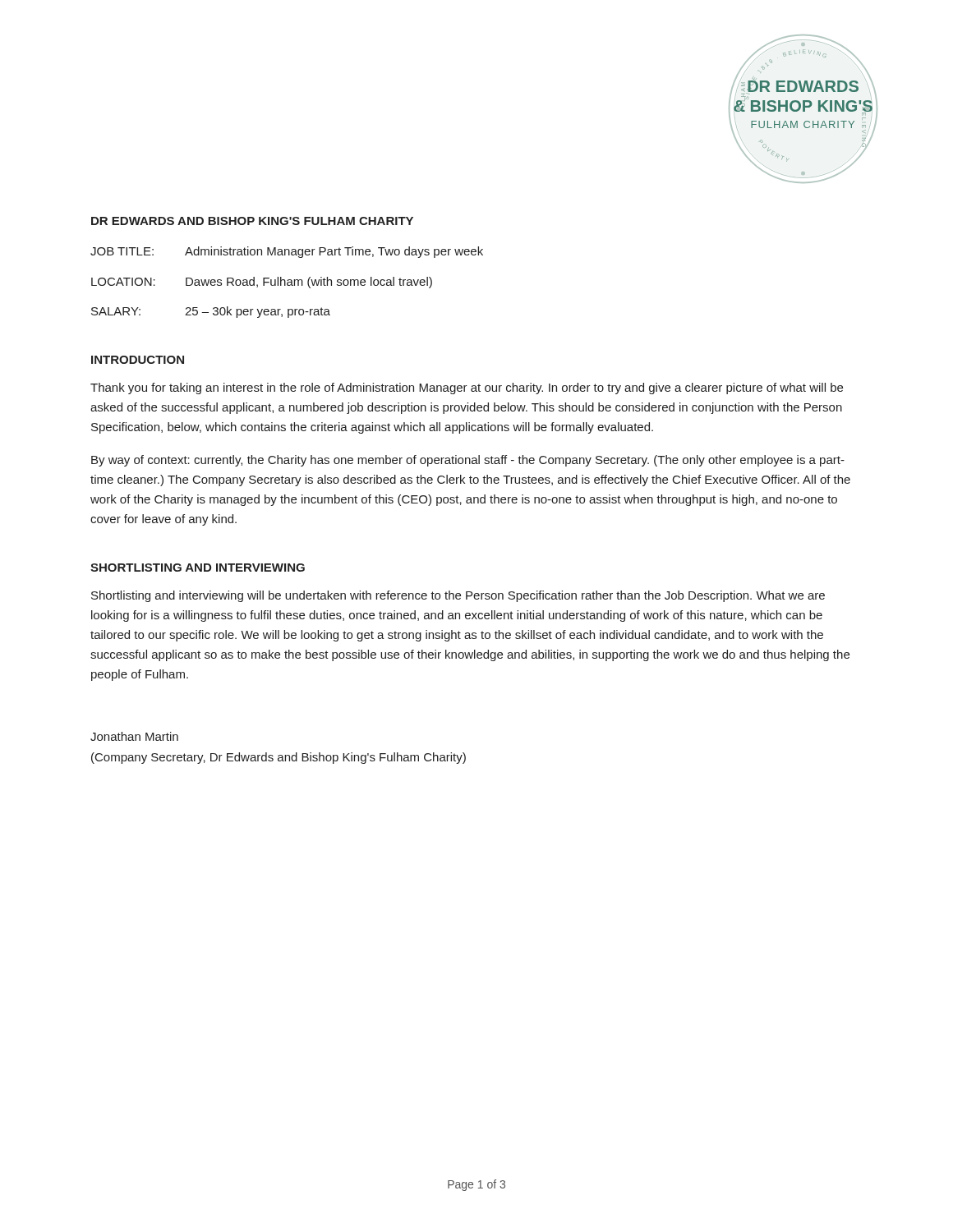
Task: Select the element starting "DR EDWARDS AND BISHOP KING'S FULHAM CHARITY"
Action: pos(252,221)
